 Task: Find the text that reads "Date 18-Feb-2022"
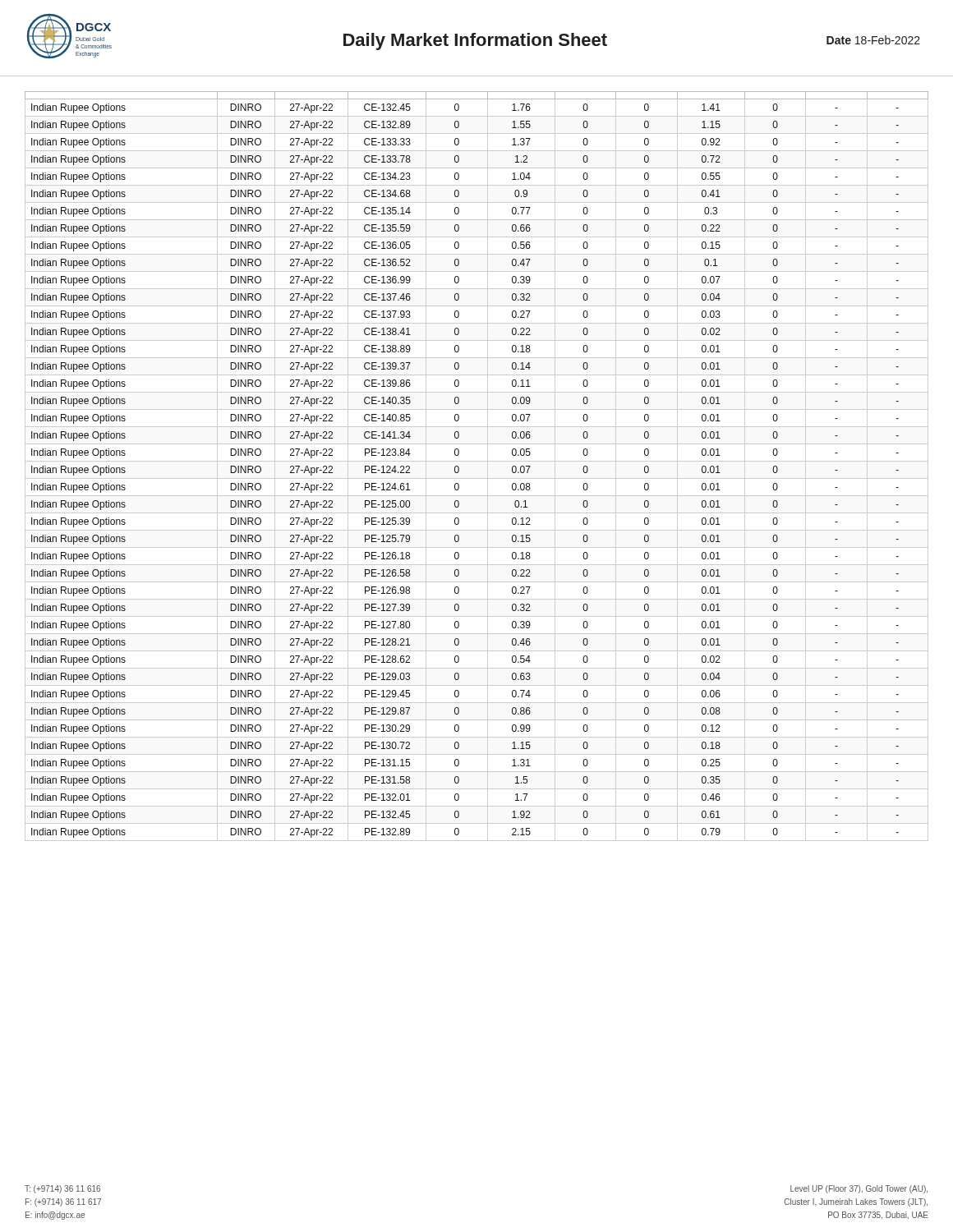[873, 40]
